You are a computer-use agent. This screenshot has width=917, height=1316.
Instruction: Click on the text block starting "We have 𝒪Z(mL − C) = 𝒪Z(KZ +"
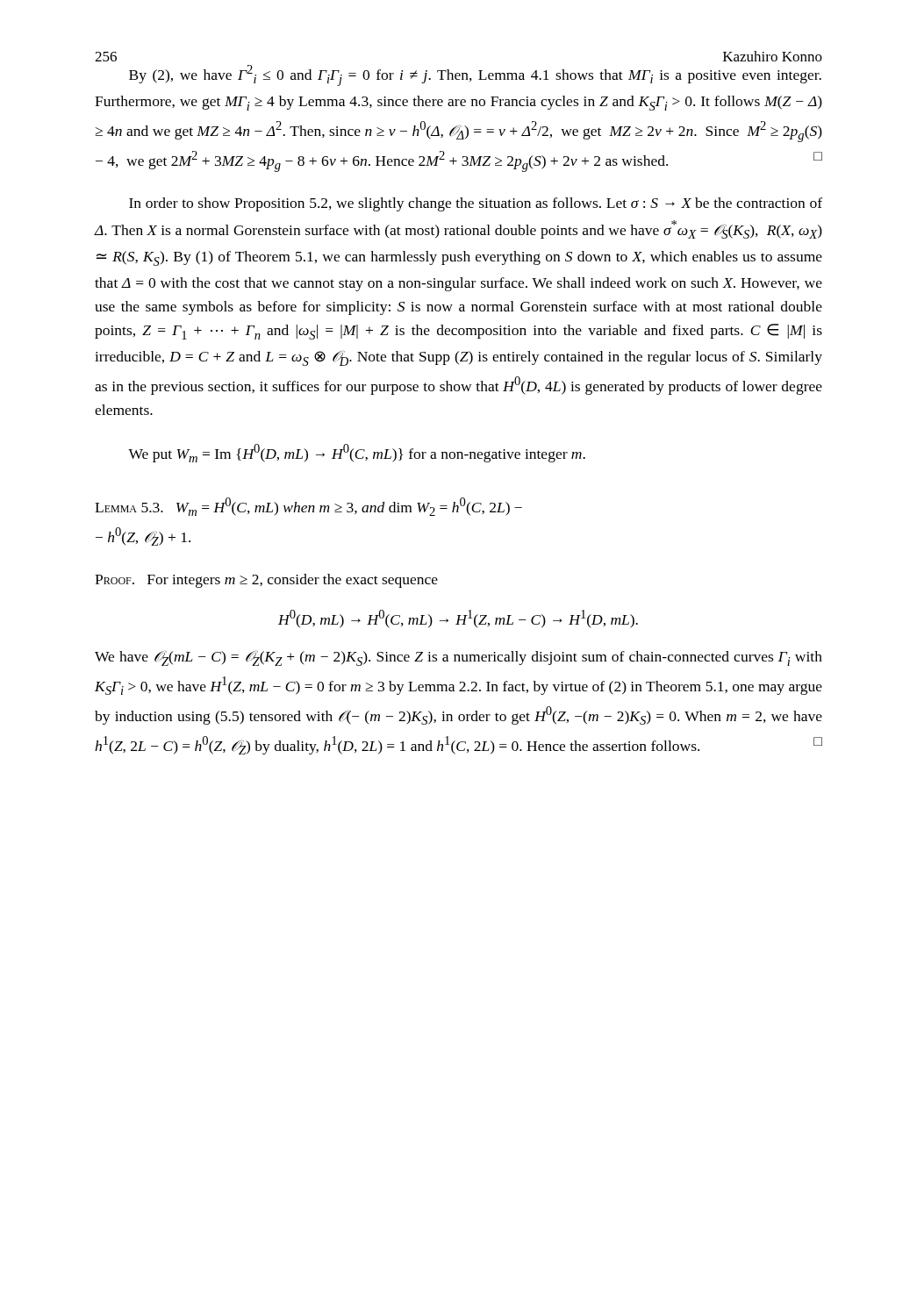pos(458,703)
